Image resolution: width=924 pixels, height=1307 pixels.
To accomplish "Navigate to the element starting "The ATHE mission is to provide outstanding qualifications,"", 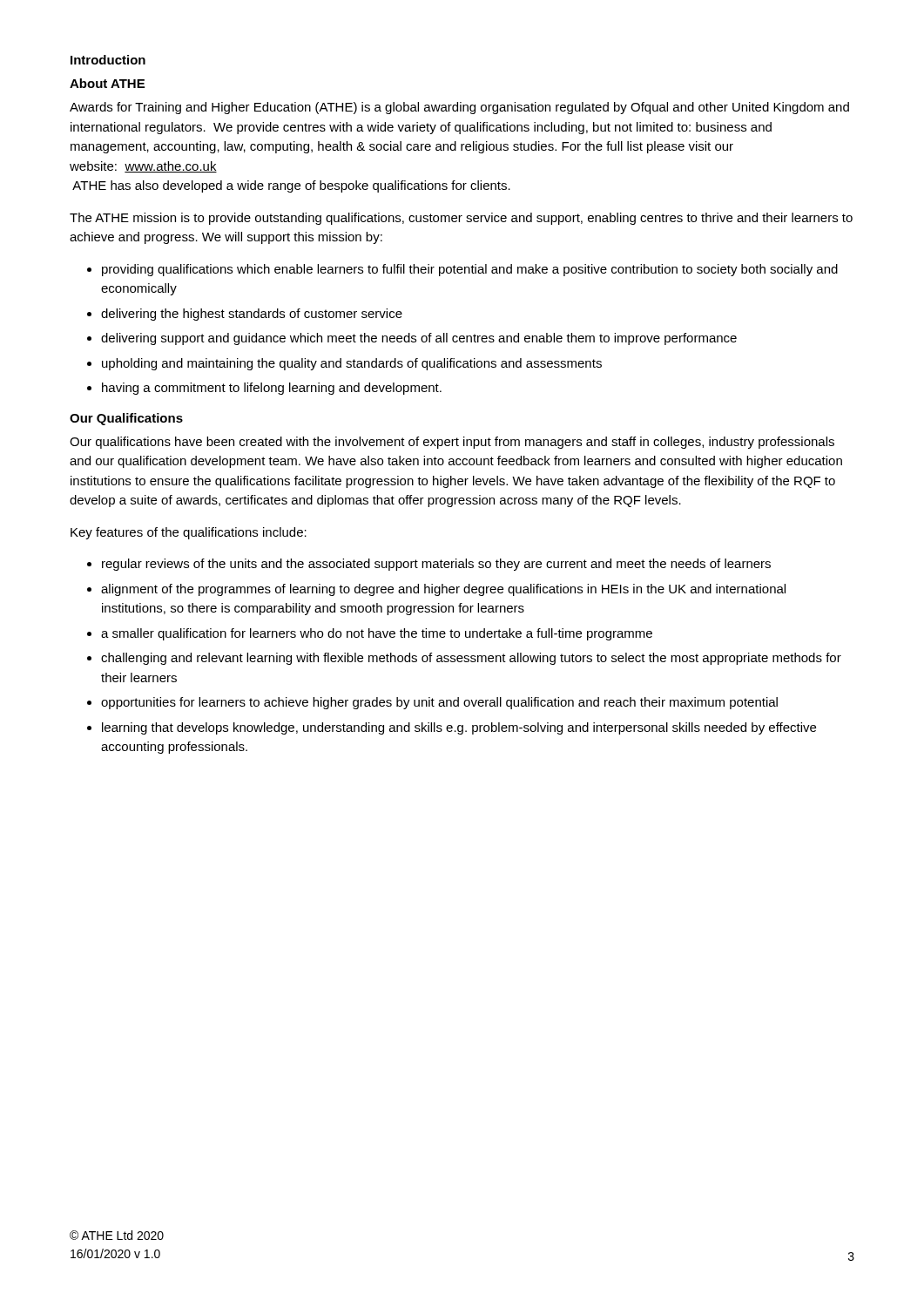I will pos(461,227).
